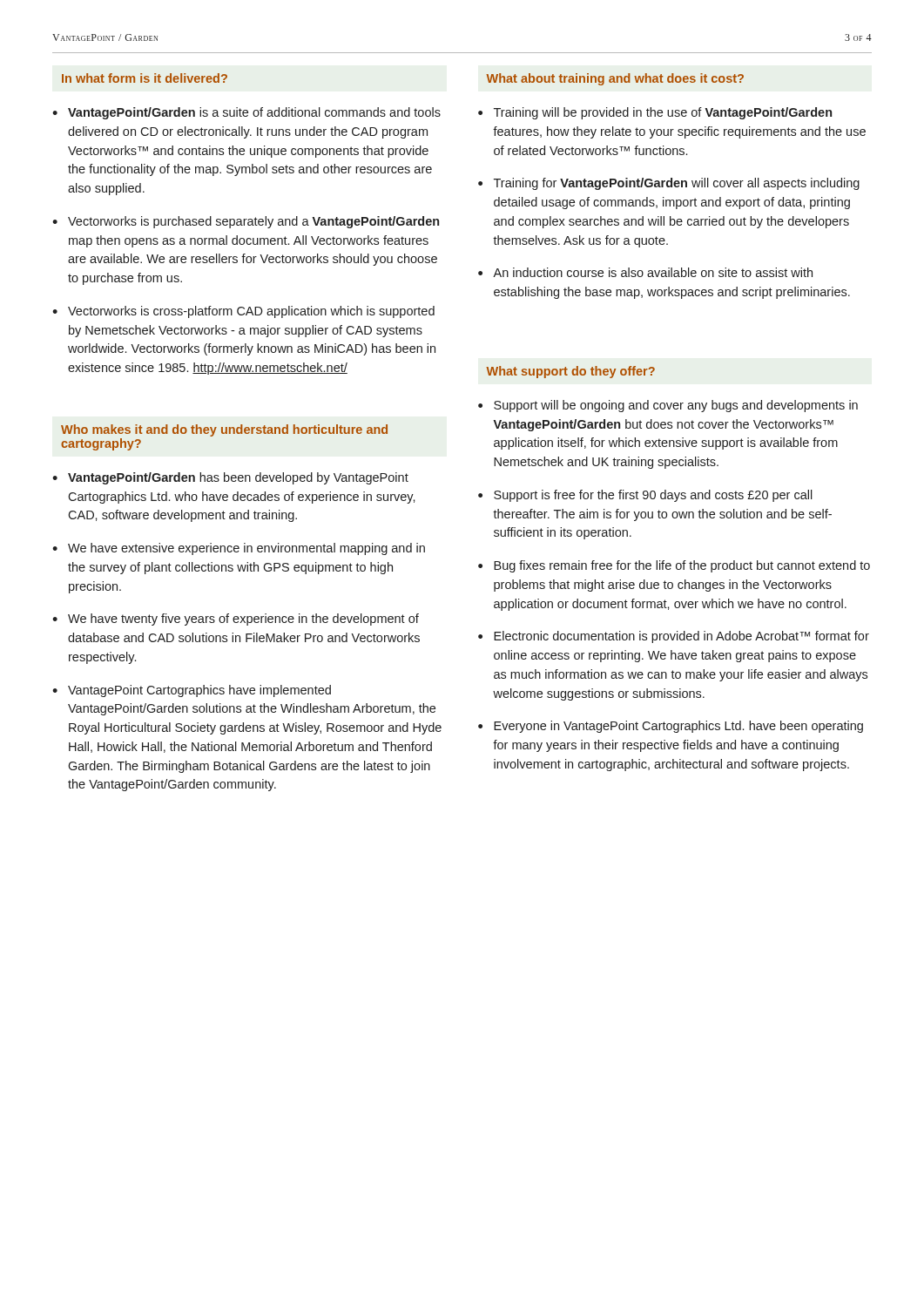Click on the section header containing "What support do"
This screenshot has height=1307, width=924.
pos(570,372)
